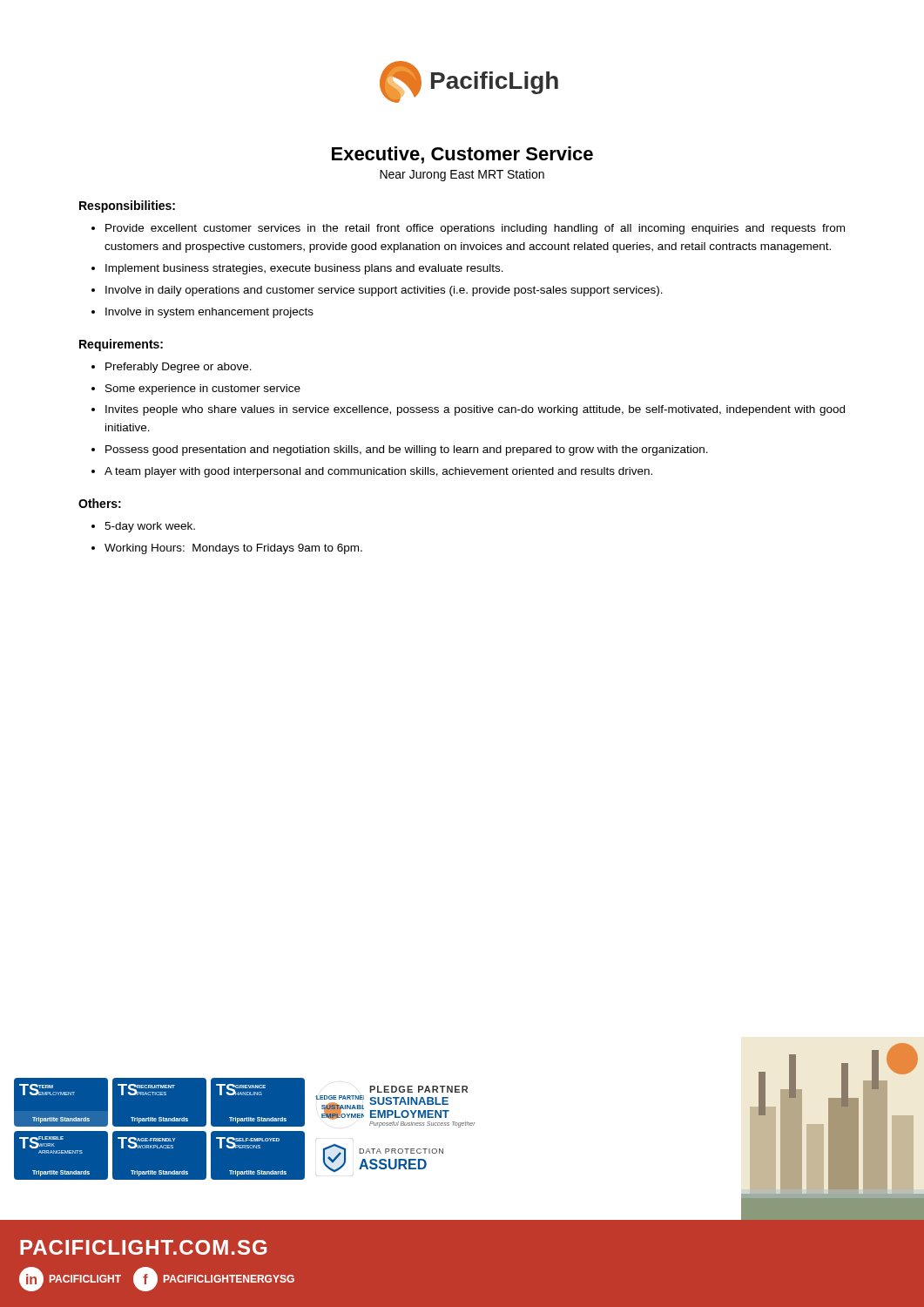Find the text block starting "Invites people who share values"
The image size is (924, 1307).
pyautogui.click(x=475, y=419)
